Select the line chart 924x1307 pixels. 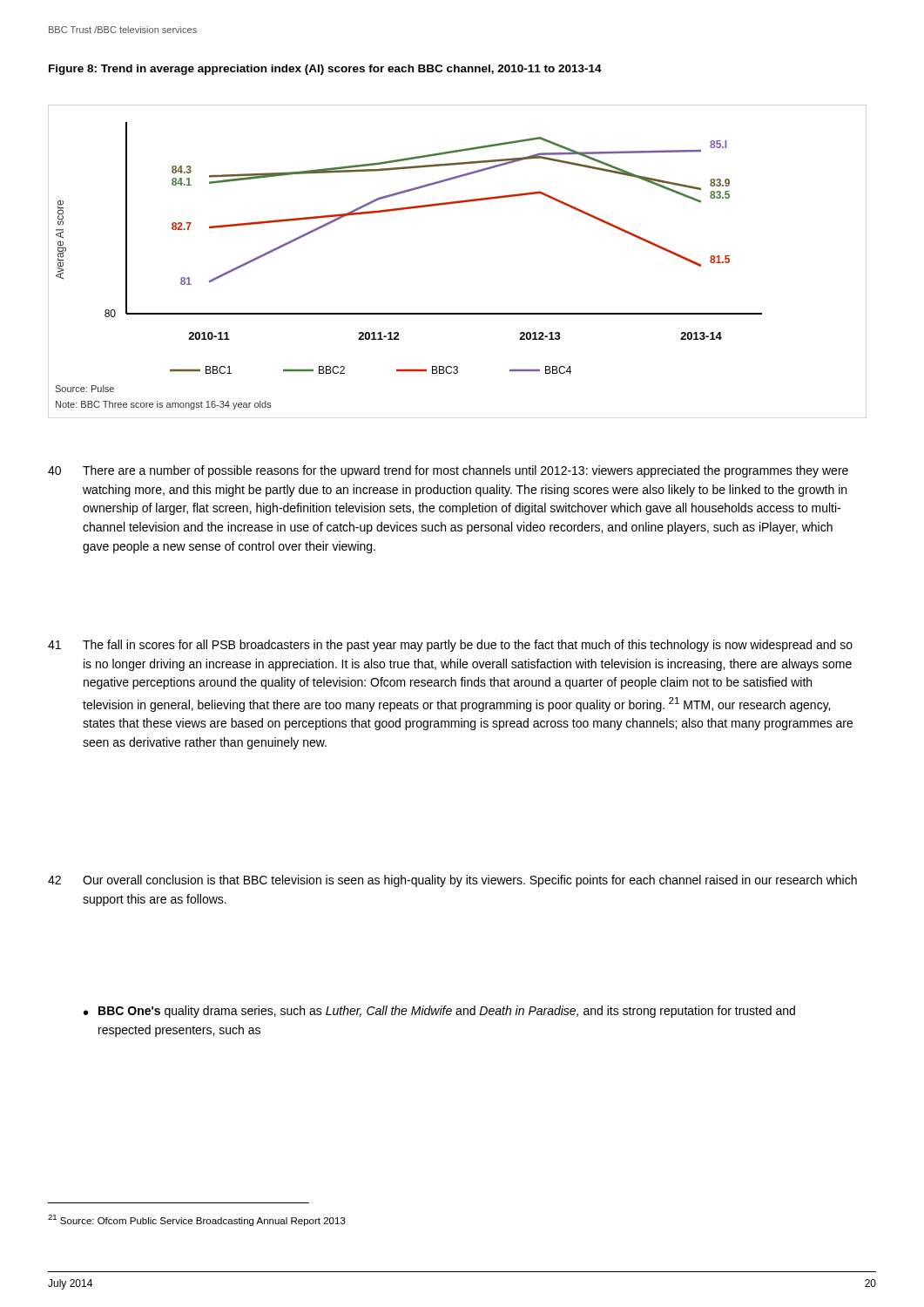coord(457,261)
